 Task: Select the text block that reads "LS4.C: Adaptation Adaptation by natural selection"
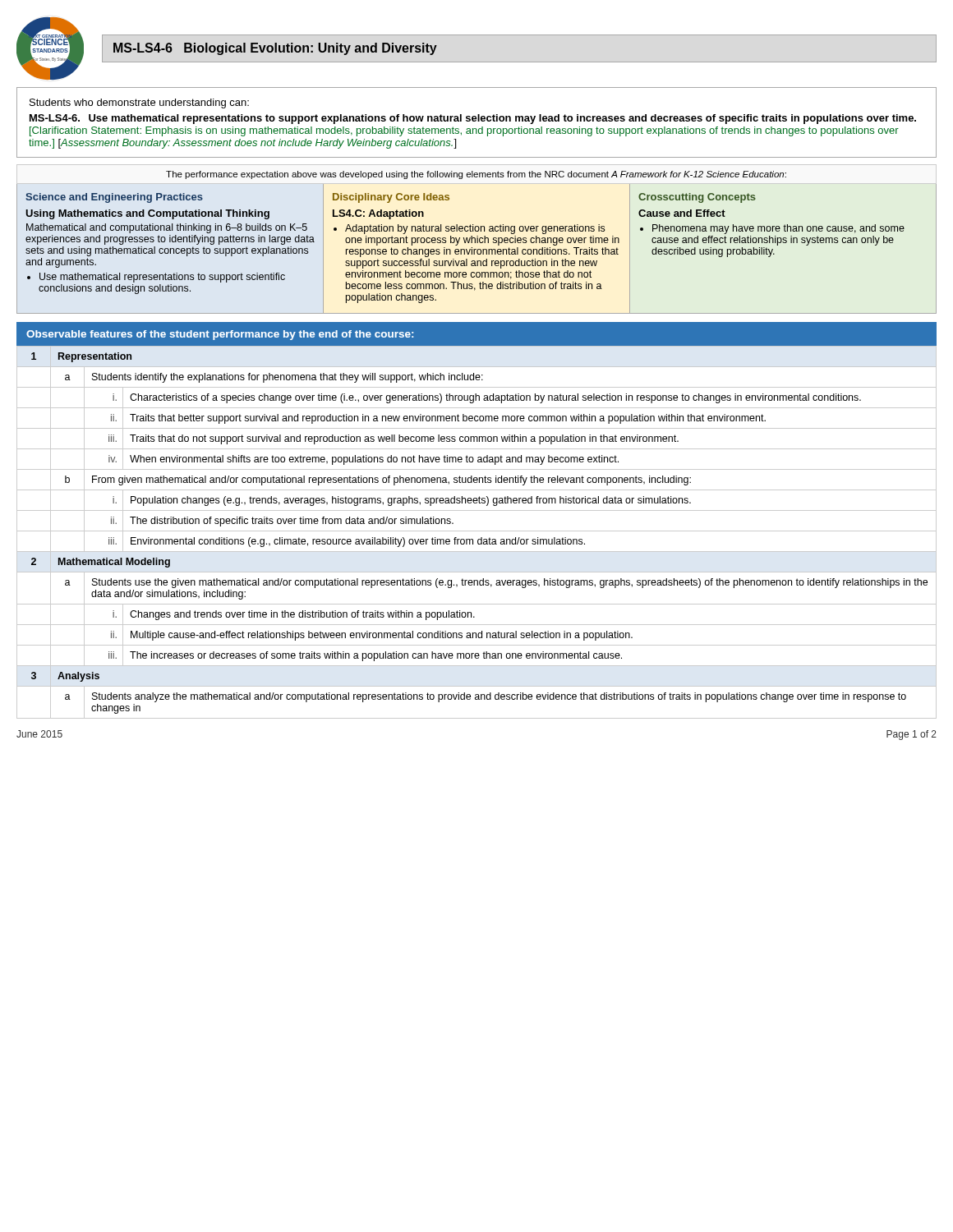[476, 255]
